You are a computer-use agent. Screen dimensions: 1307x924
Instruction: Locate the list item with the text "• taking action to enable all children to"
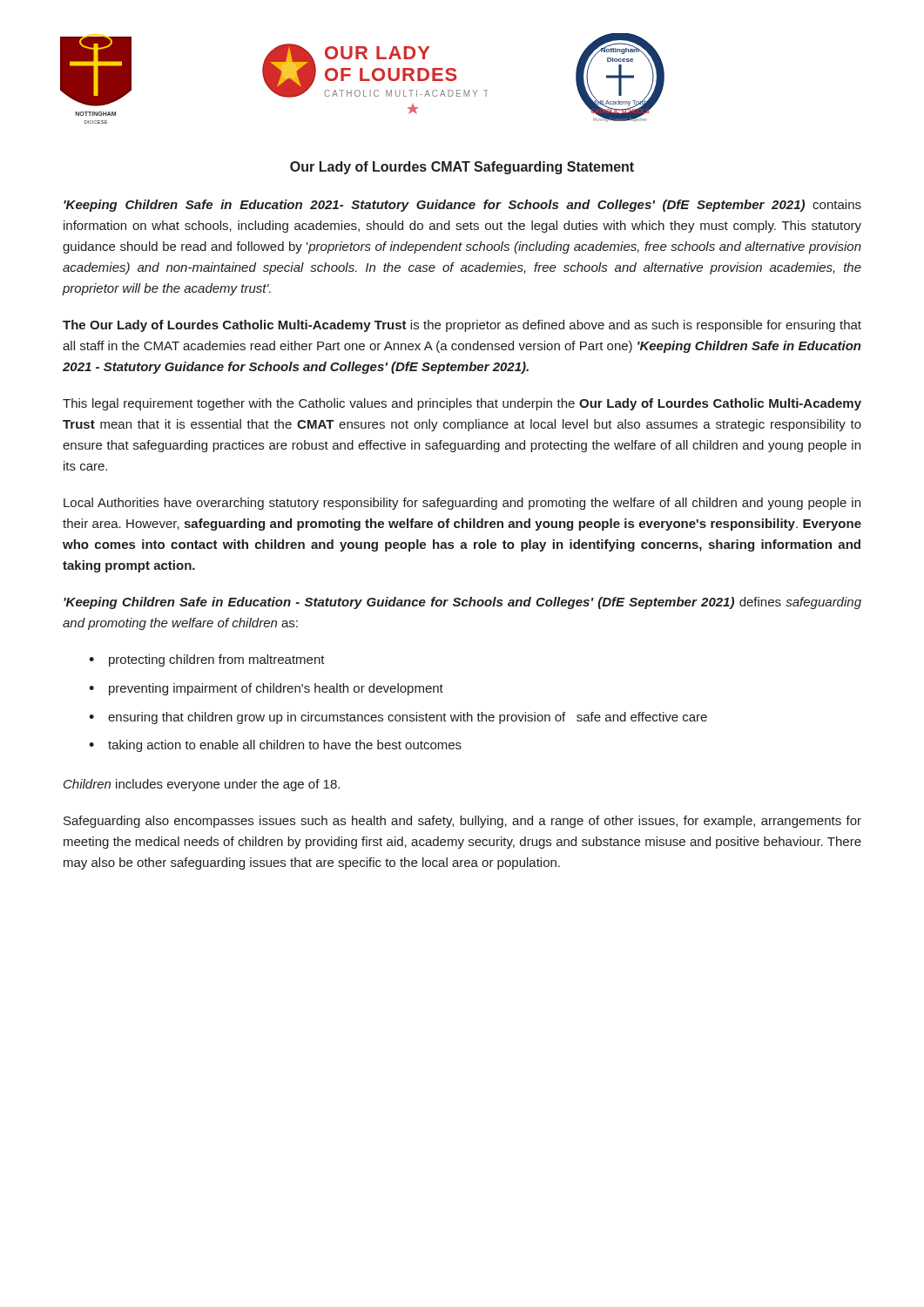point(275,746)
